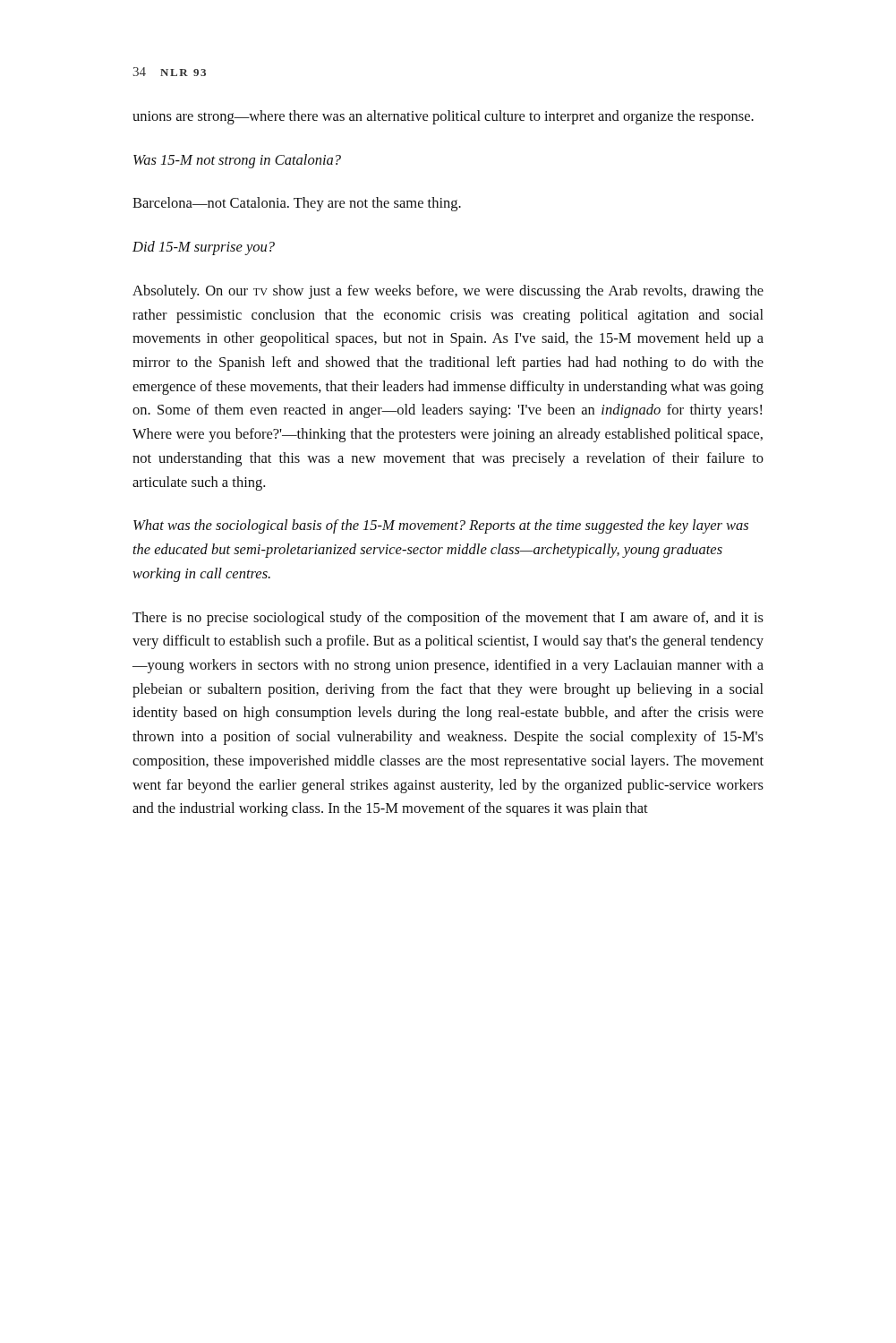Where is the passage that starts "Barcelona—not Catalonia. They are not the"?
This screenshot has width=896, height=1343.
tap(297, 203)
